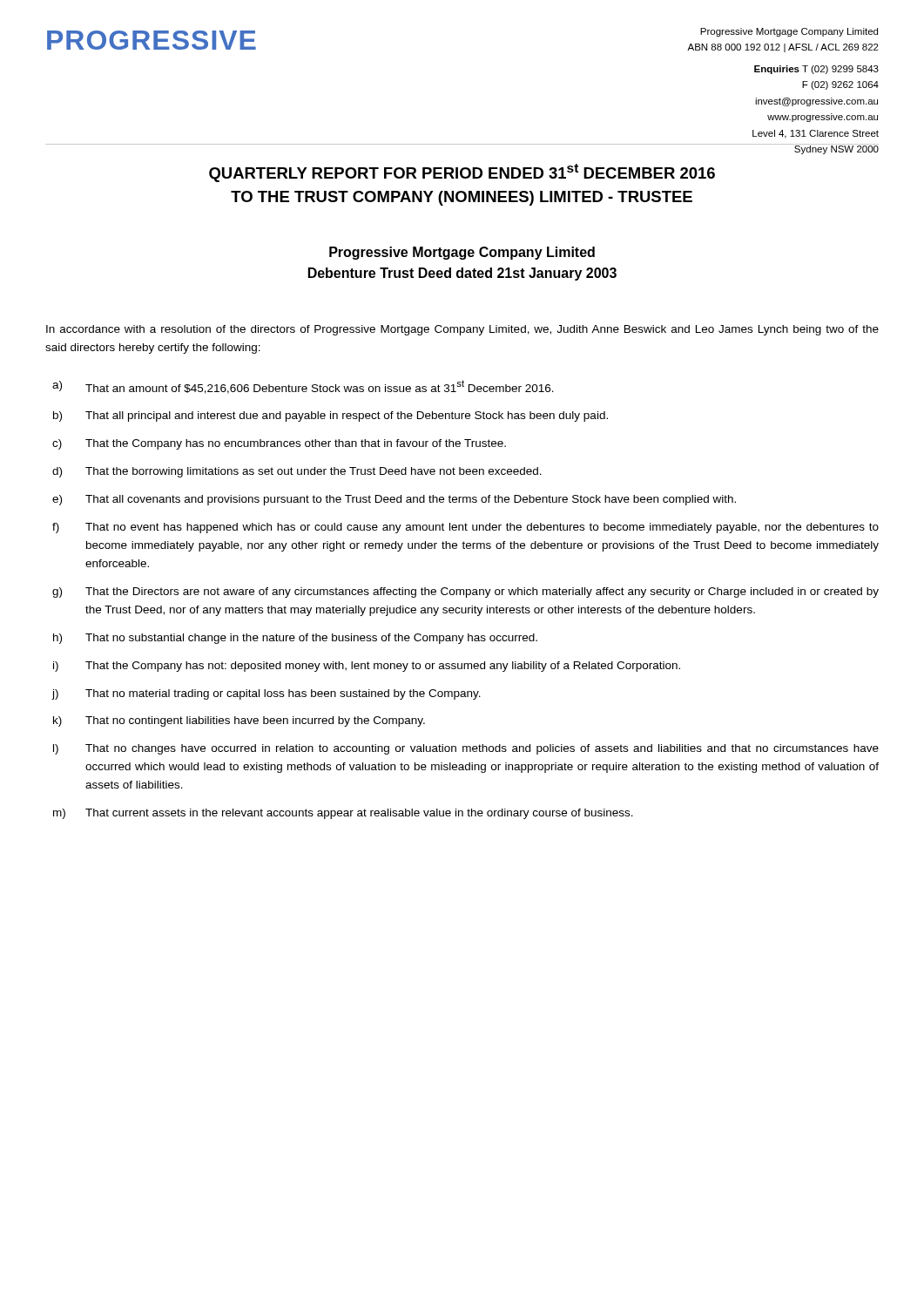Click the passage that begins "h) That no"
This screenshot has width=924, height=1307.
[462, 638]
